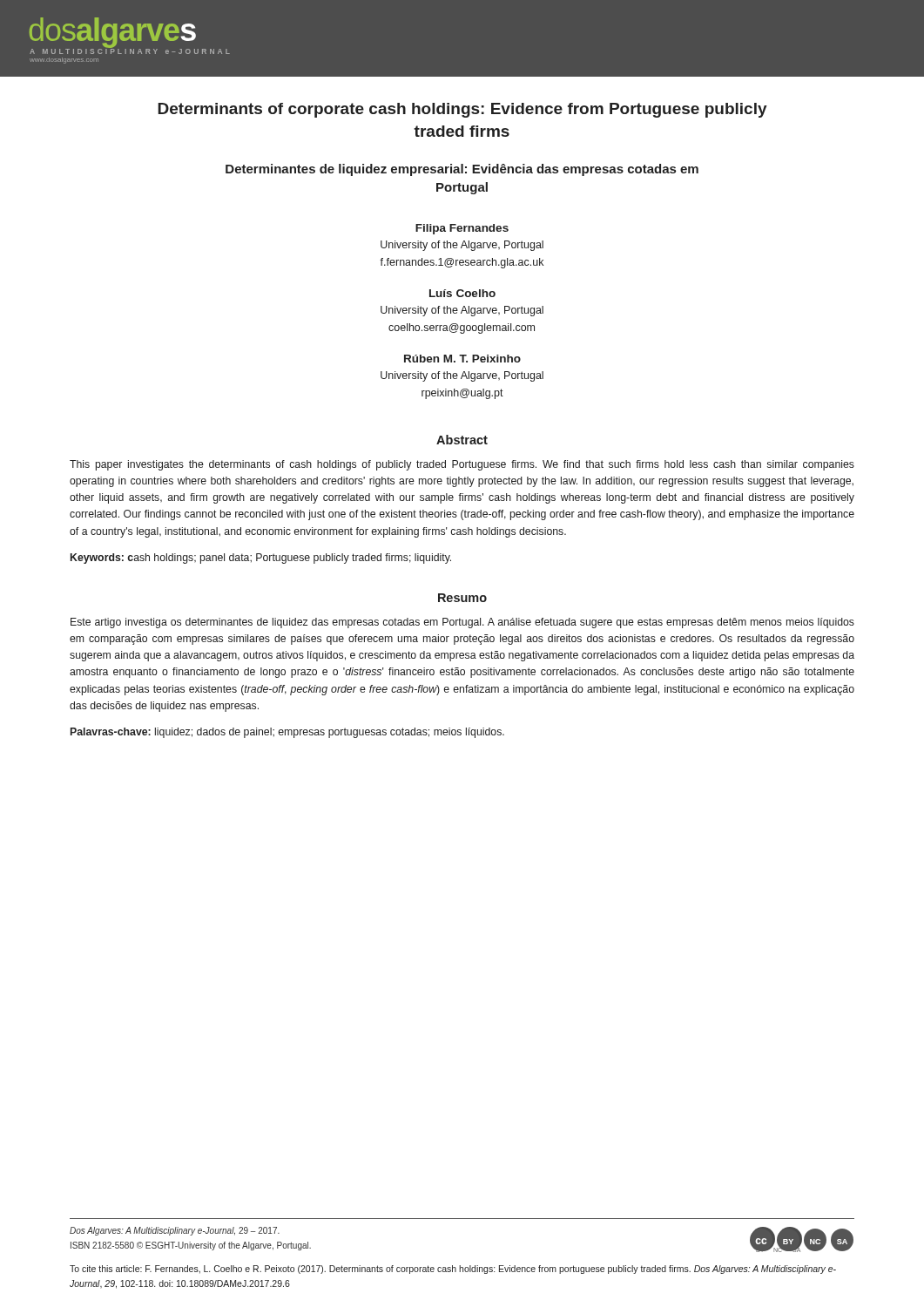
Task: Find the block on this page that starts "Keywords: cash holdings;"
Action: (261, 557)
